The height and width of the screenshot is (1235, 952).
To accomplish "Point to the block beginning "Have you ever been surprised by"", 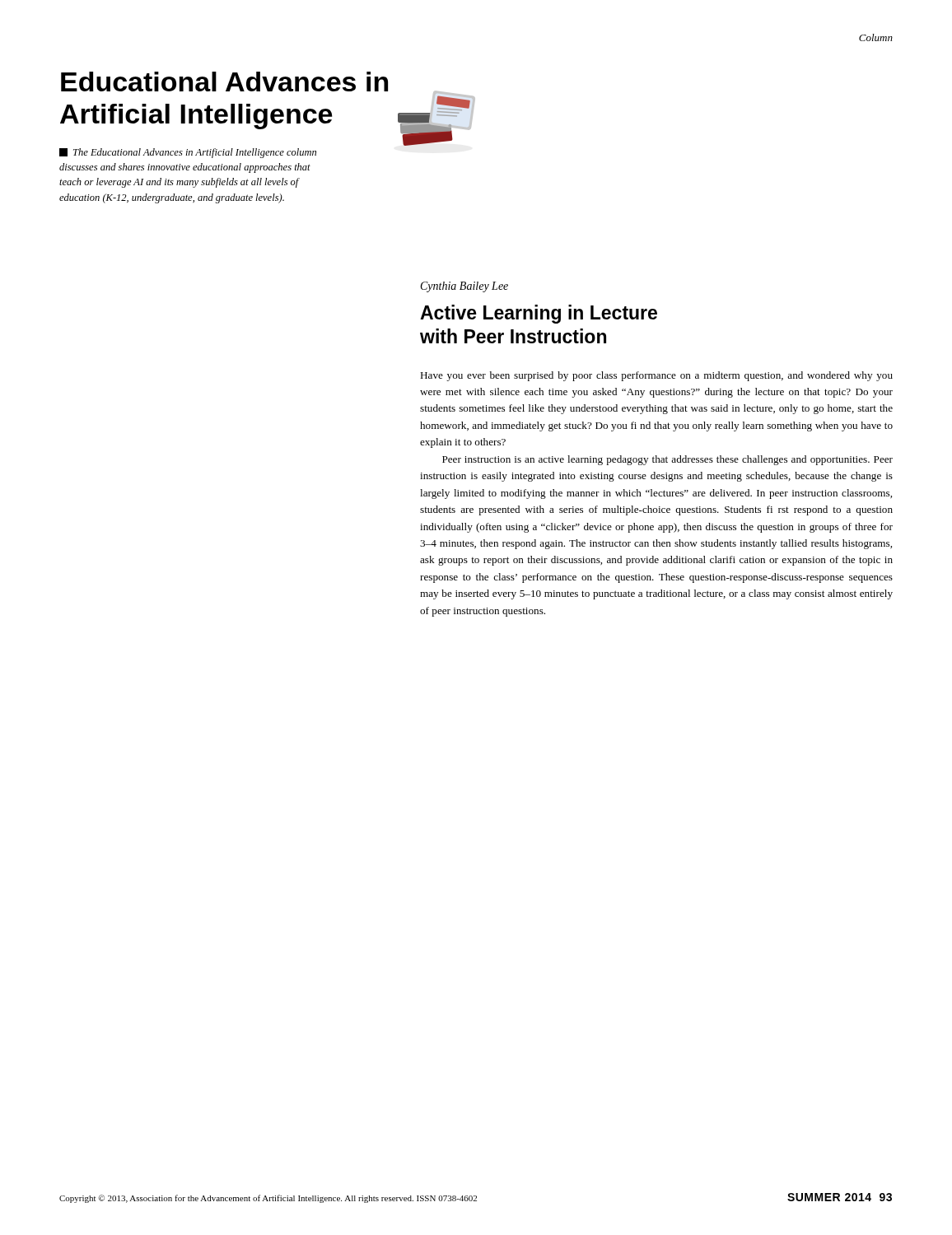I will [656, 493].
